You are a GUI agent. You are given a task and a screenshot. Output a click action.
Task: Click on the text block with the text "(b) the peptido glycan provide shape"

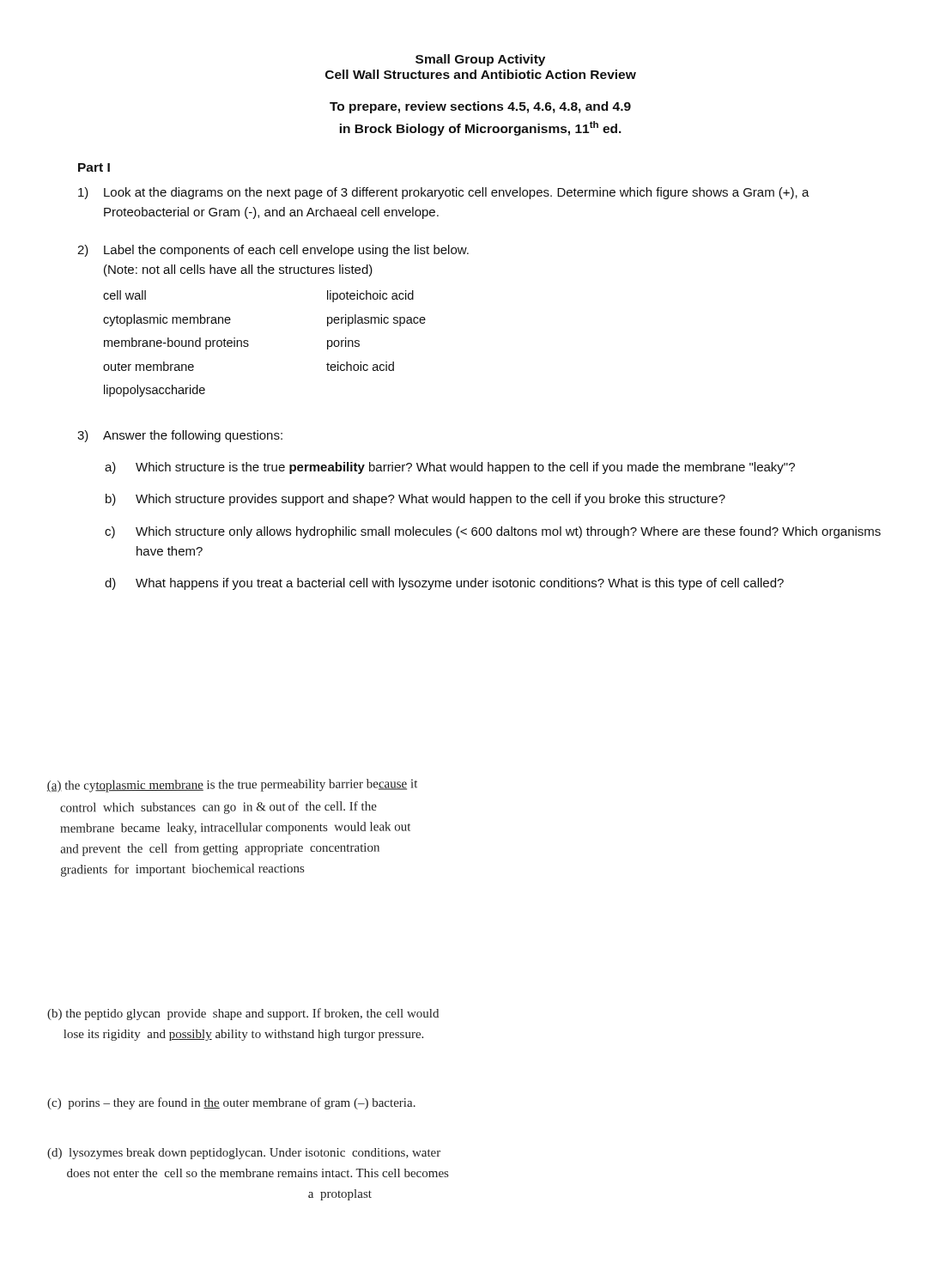tap(243, 1024)
